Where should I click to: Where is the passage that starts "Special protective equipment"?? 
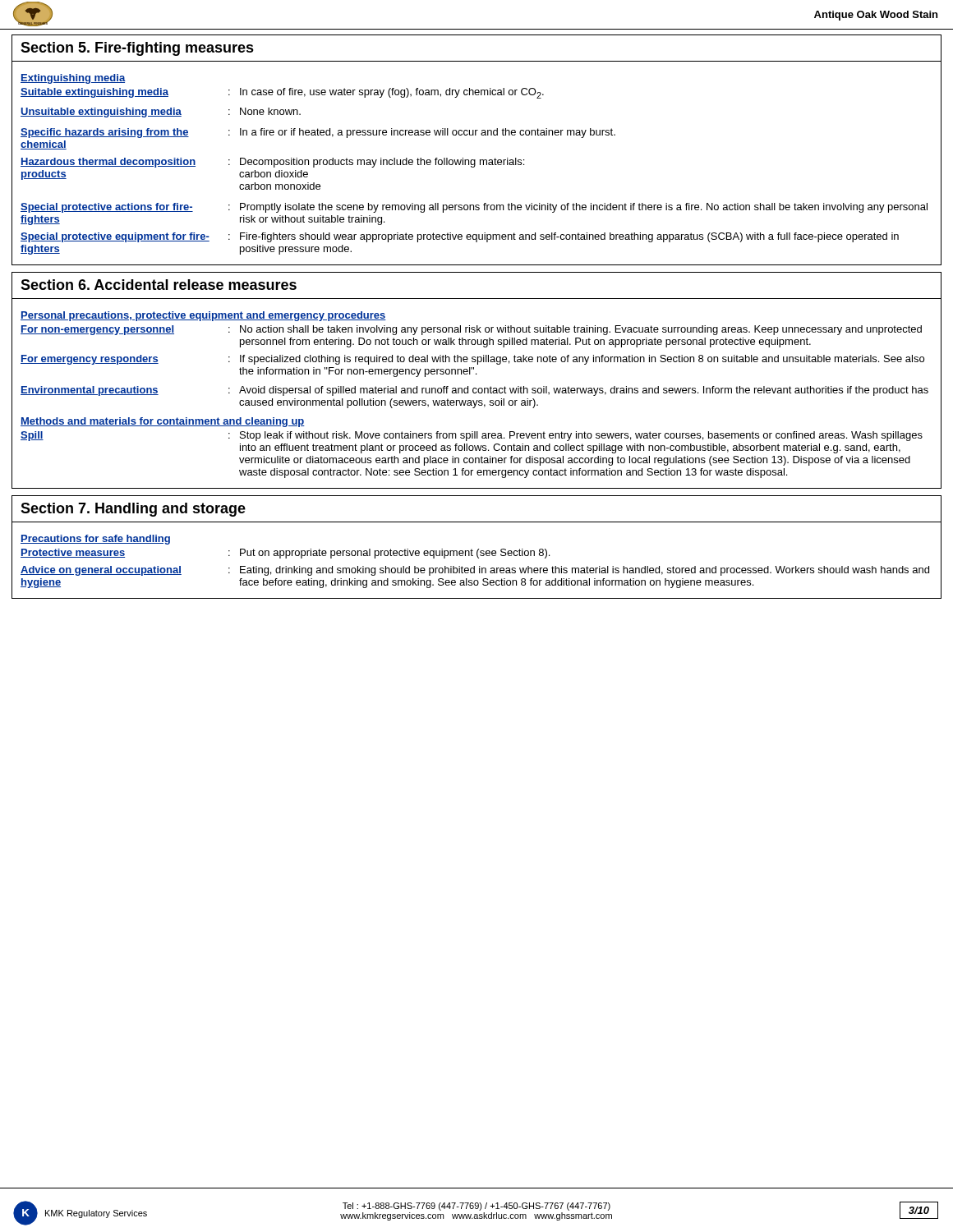click(x=476, y=242)
